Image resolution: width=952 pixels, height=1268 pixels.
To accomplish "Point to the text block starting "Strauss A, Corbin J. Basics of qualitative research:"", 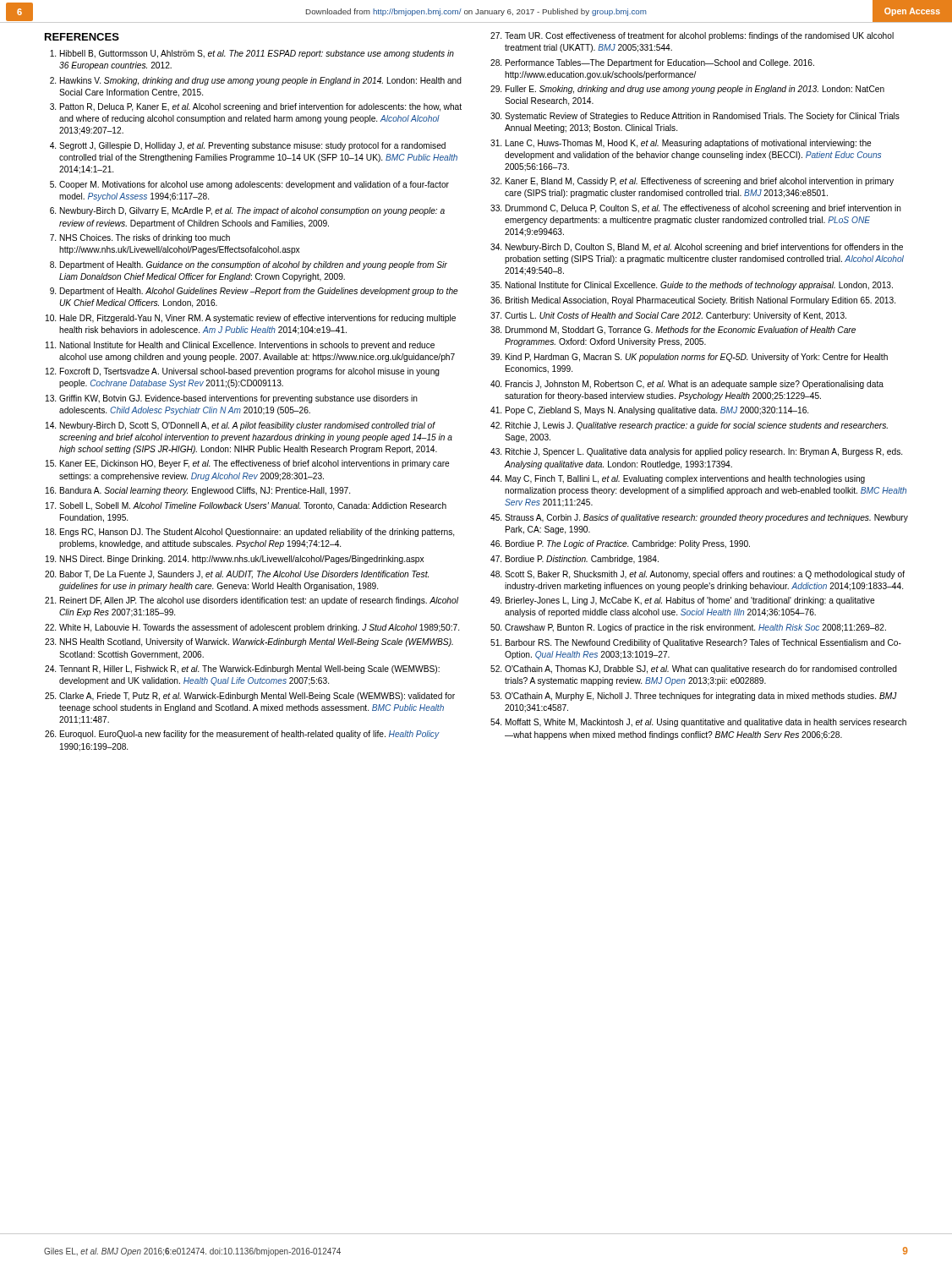I will pos(706,524).
